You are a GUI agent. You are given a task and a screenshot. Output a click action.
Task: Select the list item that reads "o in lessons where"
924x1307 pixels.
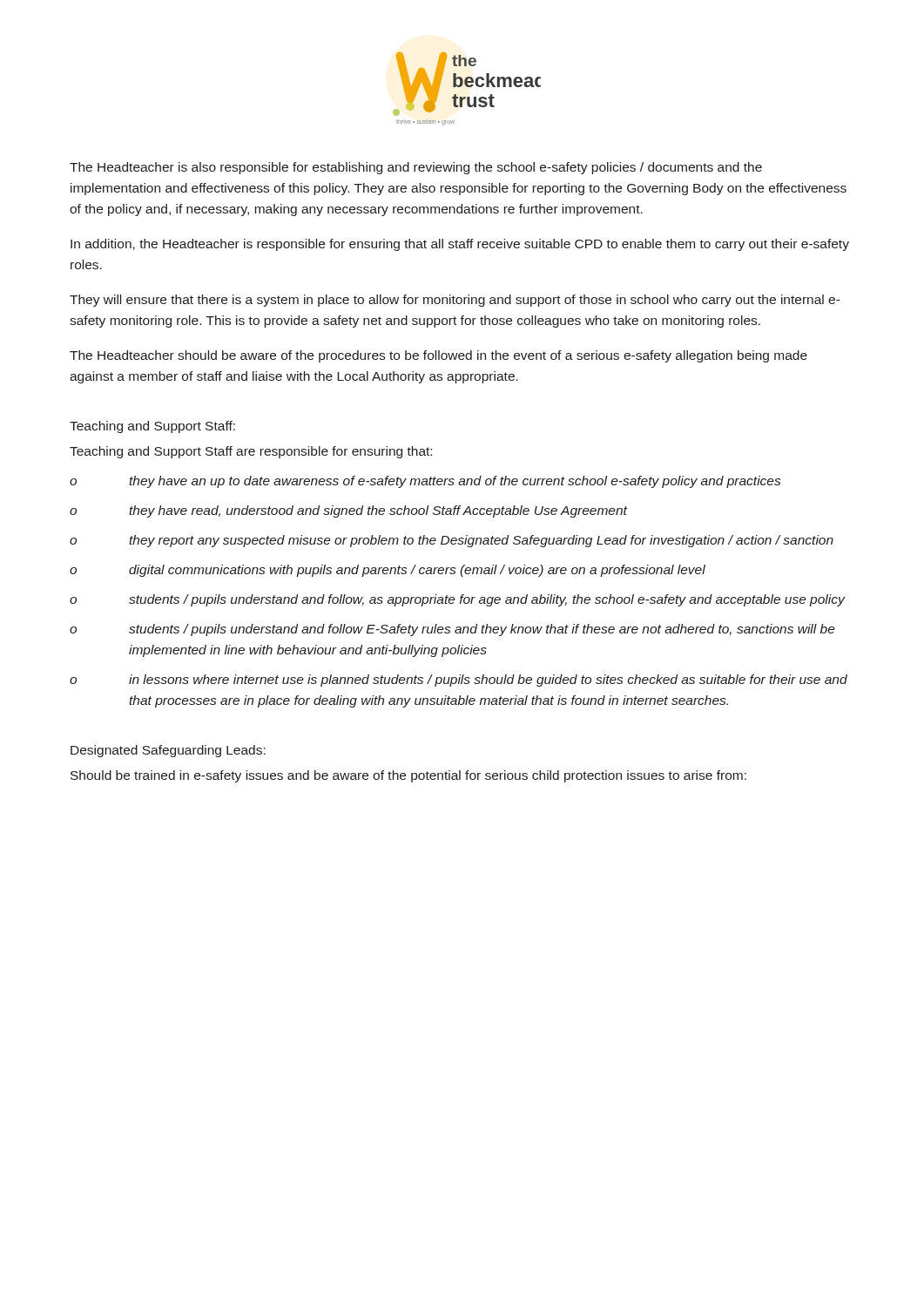[462, 690]
